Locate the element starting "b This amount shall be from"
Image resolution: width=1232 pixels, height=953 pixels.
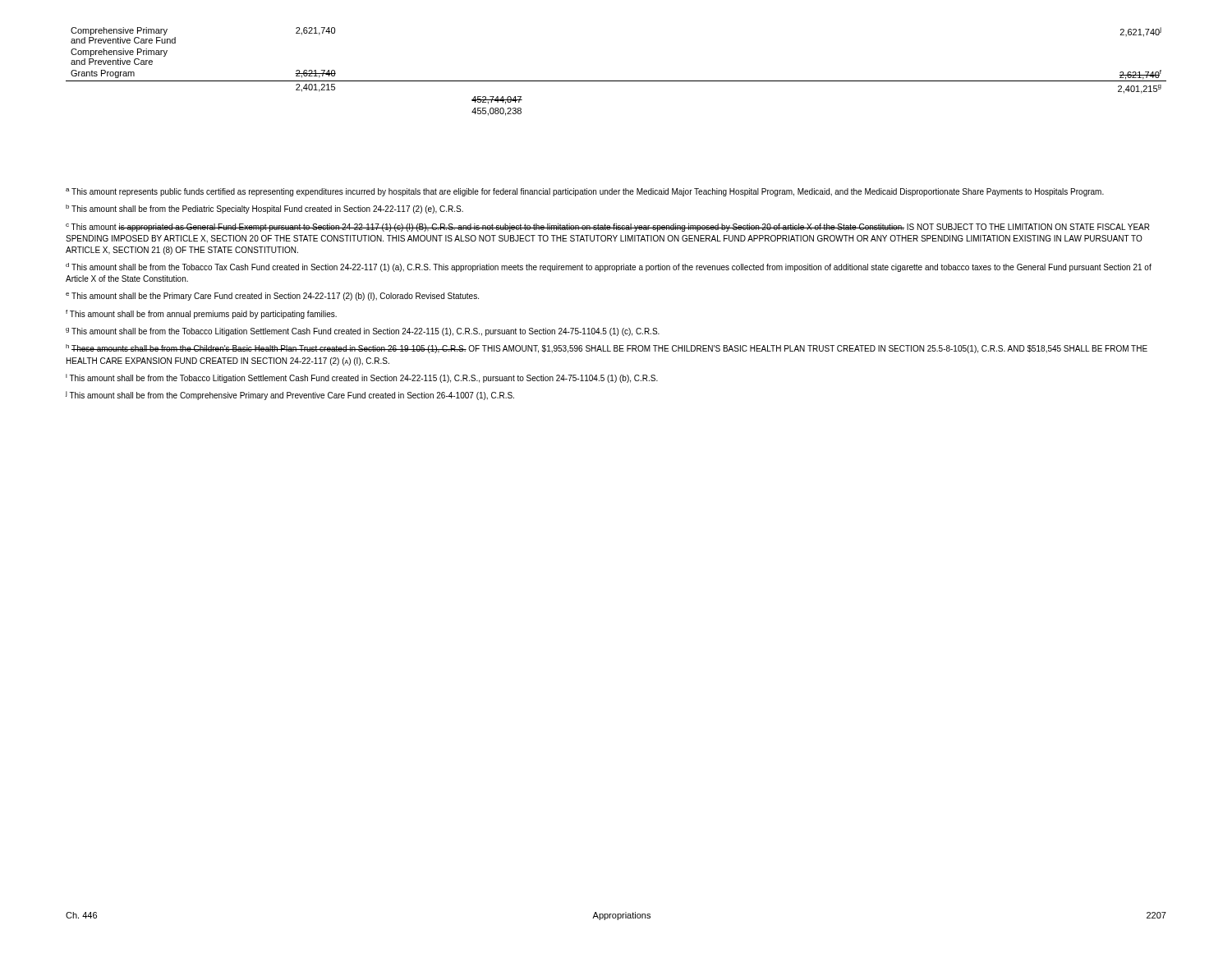(264, 209)
